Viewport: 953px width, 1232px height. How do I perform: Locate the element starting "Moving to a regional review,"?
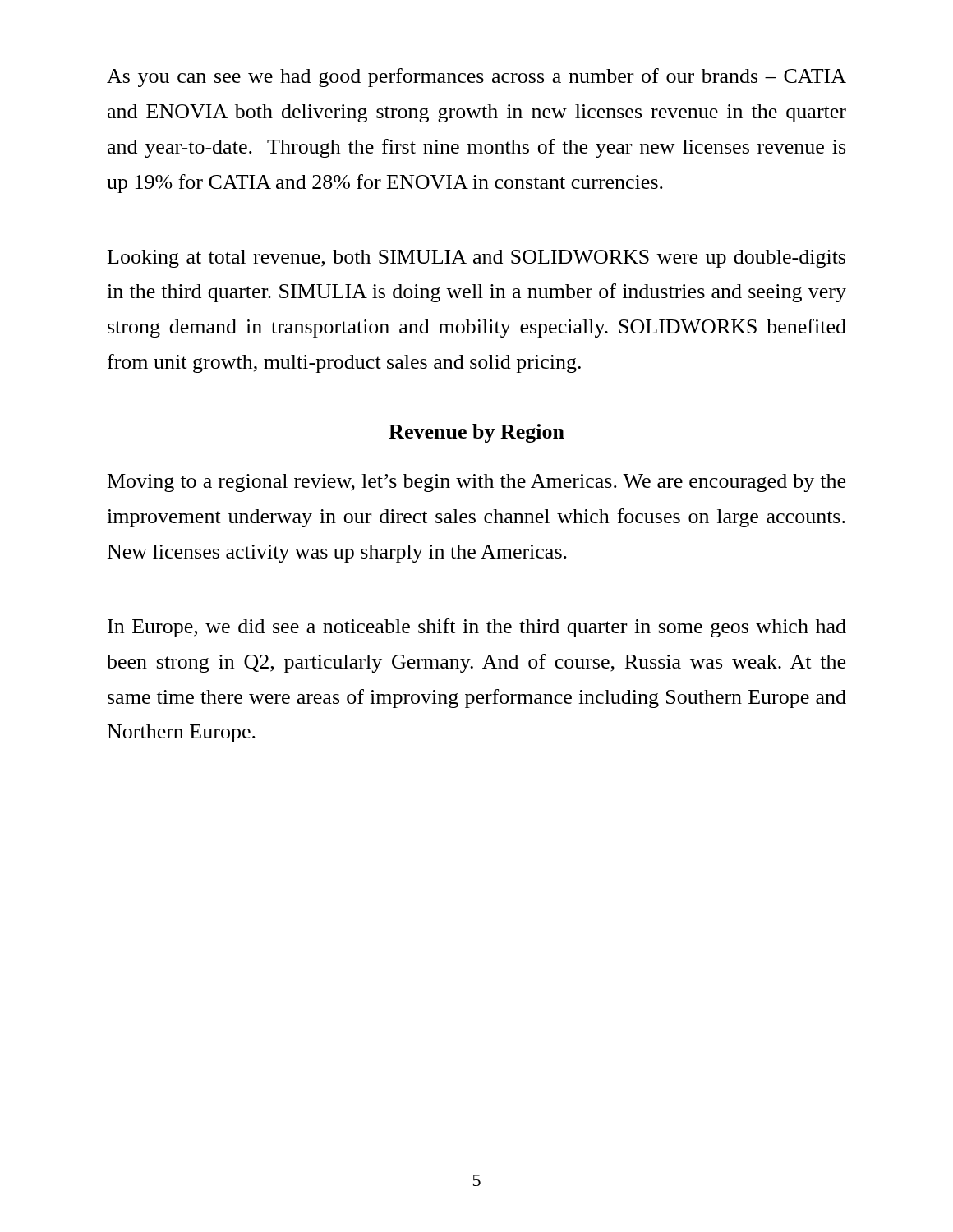[476, 516]
